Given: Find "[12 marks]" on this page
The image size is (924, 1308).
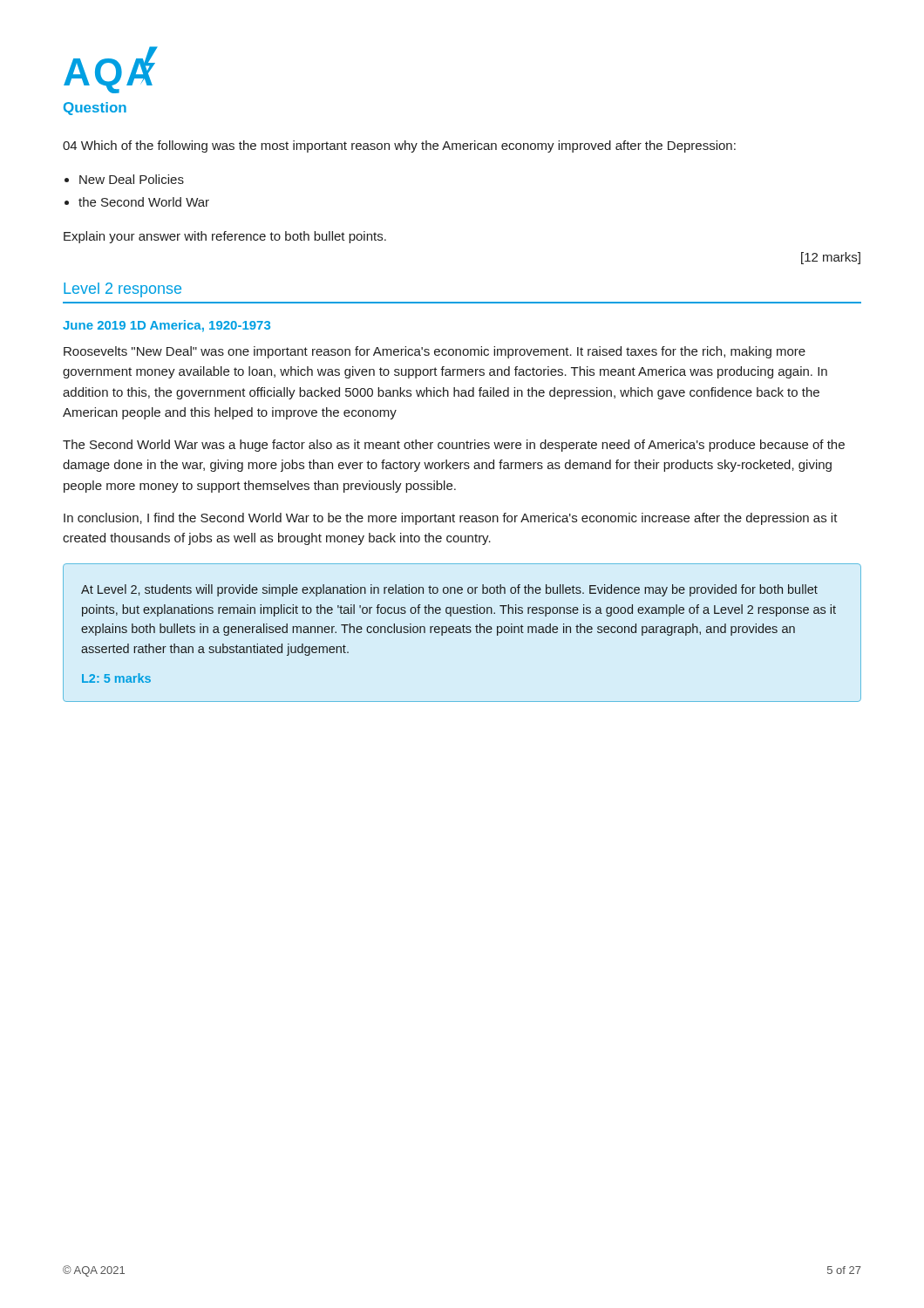Looking at the screenshot, I should tap(831, 257).
